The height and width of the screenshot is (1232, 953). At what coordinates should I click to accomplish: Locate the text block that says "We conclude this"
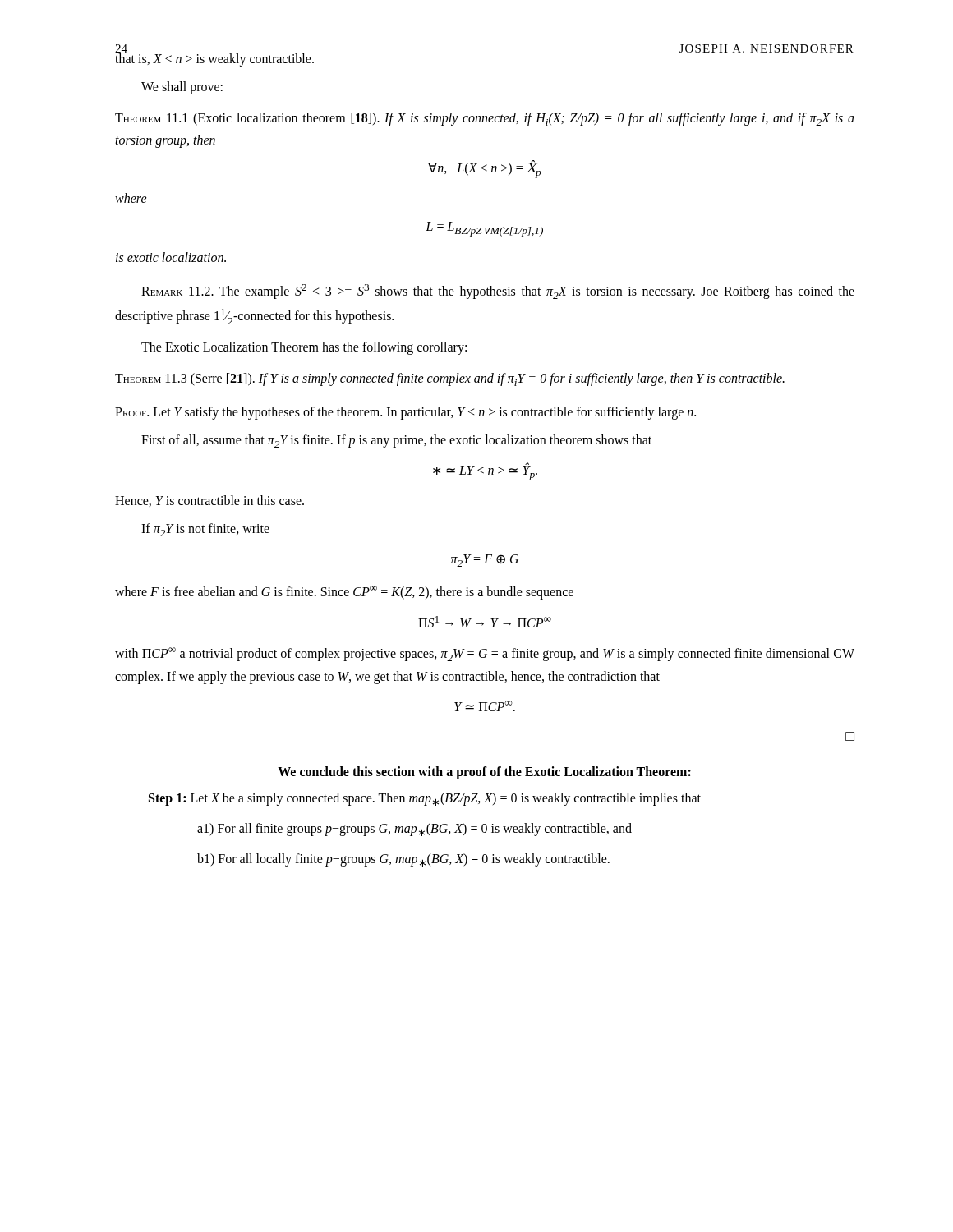pyautogui.click(x=485, y=772)
